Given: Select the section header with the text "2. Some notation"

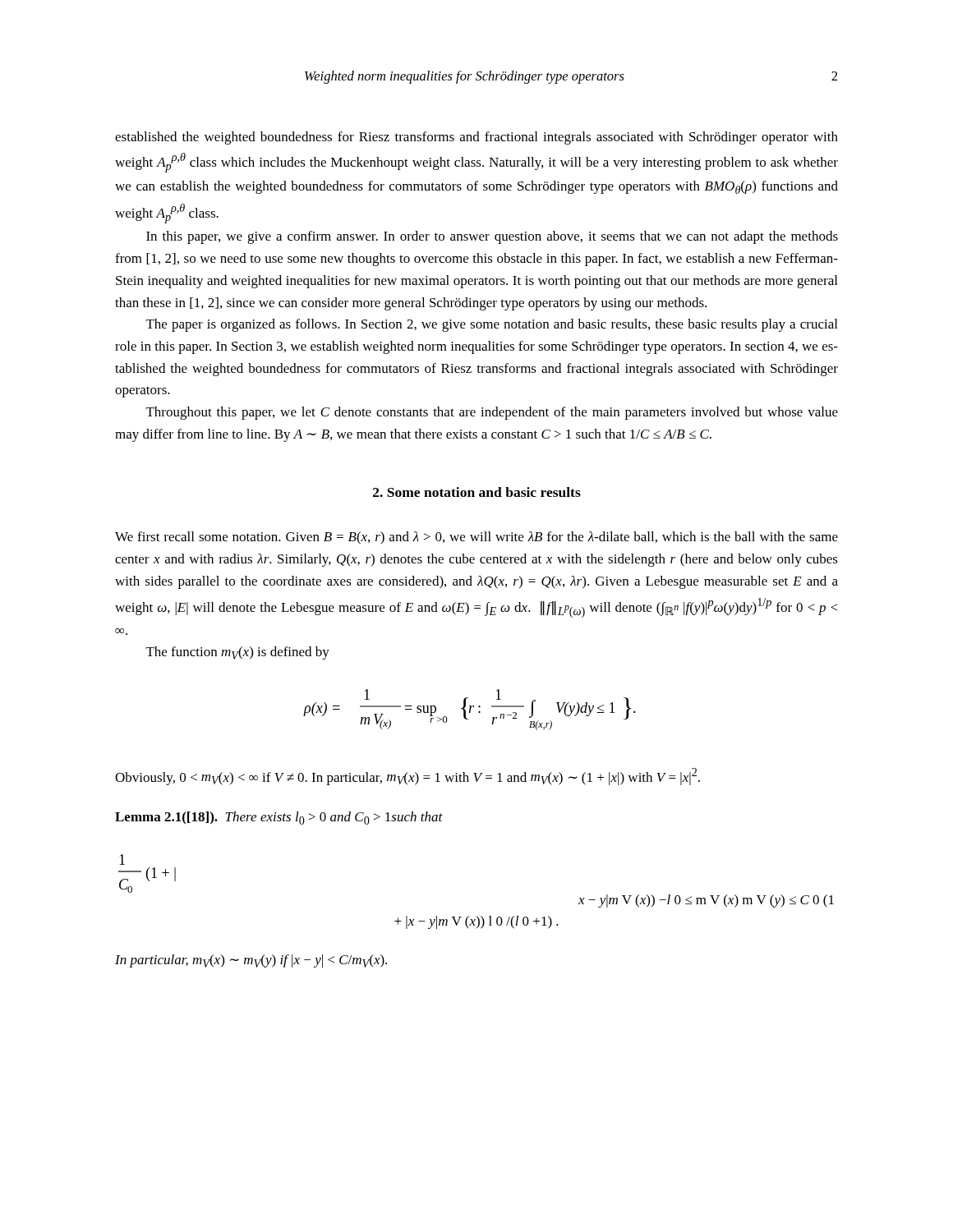Looking at the screenshot, I should [x=476, y=492].
